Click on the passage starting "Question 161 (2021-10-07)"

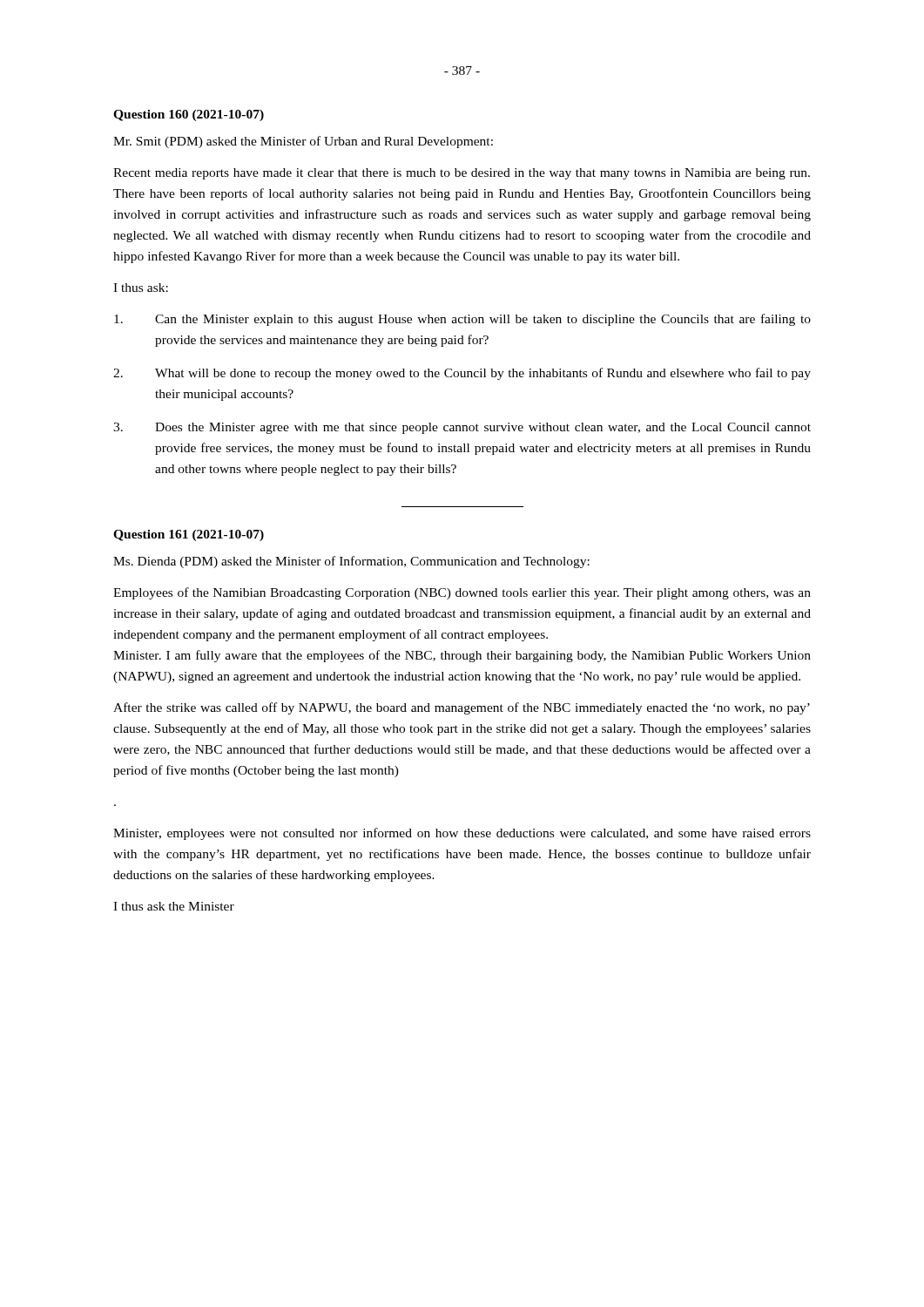click(x=189, y=534)
